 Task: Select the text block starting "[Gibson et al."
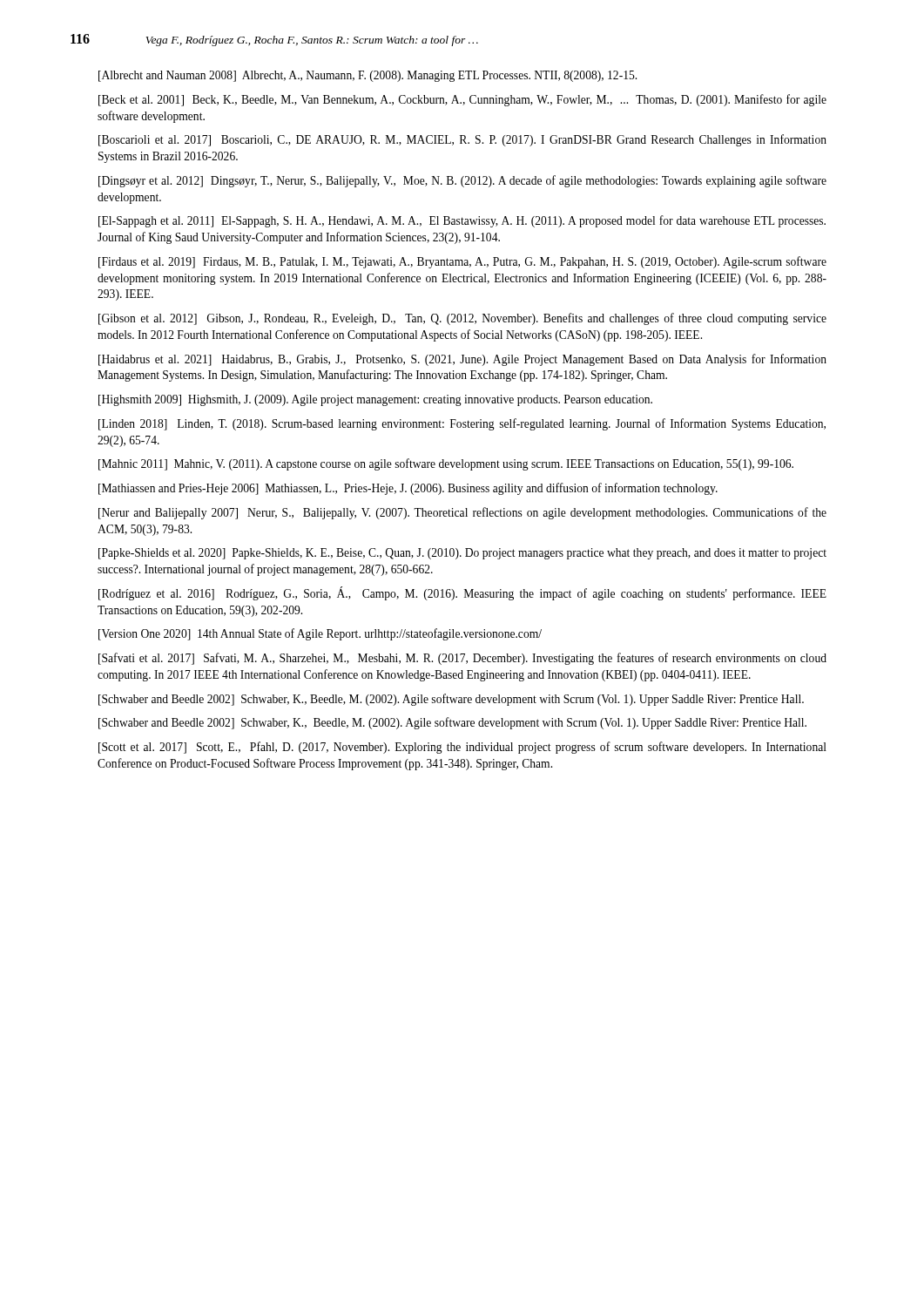(x=462, y=327)
